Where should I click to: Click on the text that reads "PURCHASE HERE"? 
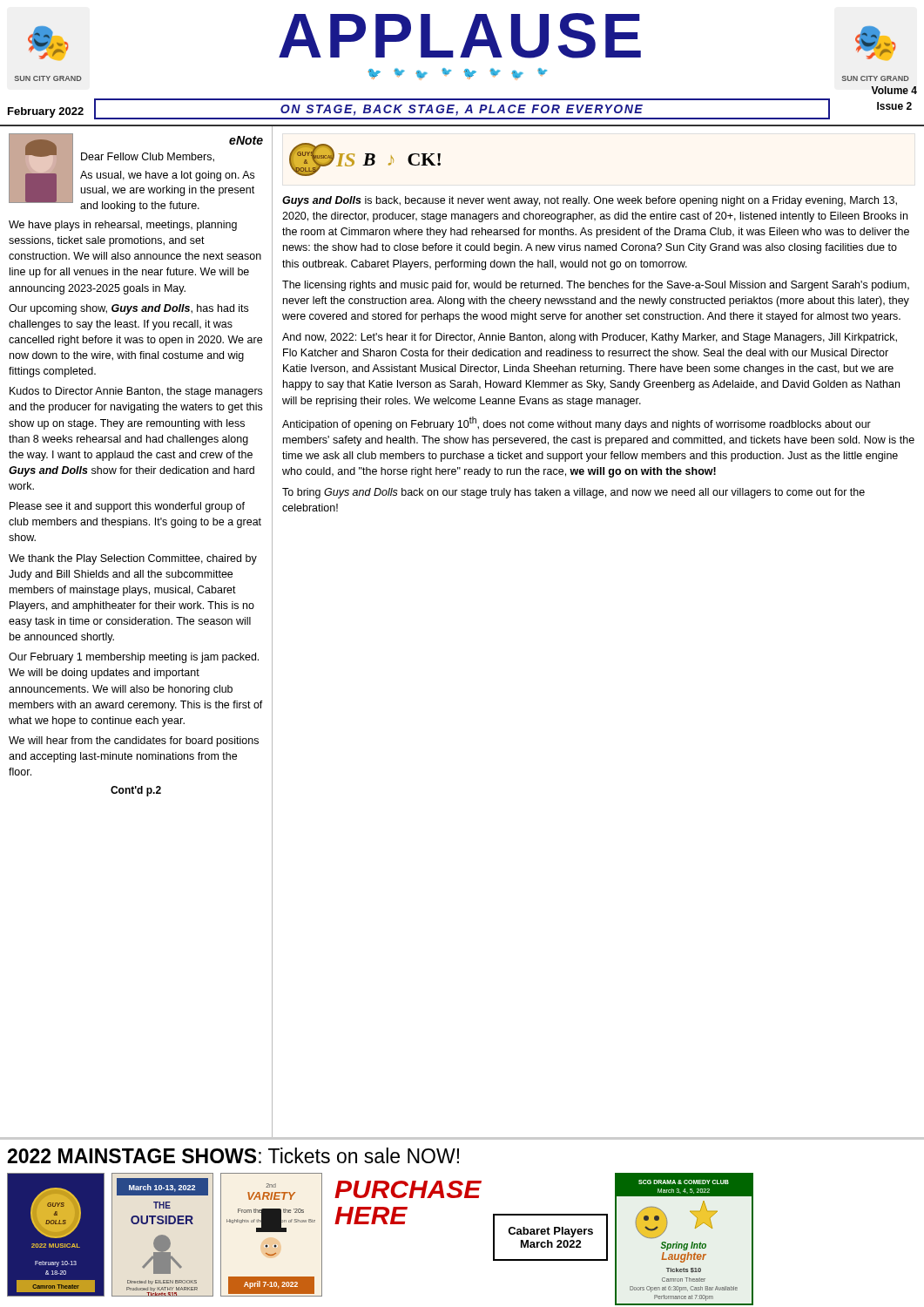[408, 1202]
